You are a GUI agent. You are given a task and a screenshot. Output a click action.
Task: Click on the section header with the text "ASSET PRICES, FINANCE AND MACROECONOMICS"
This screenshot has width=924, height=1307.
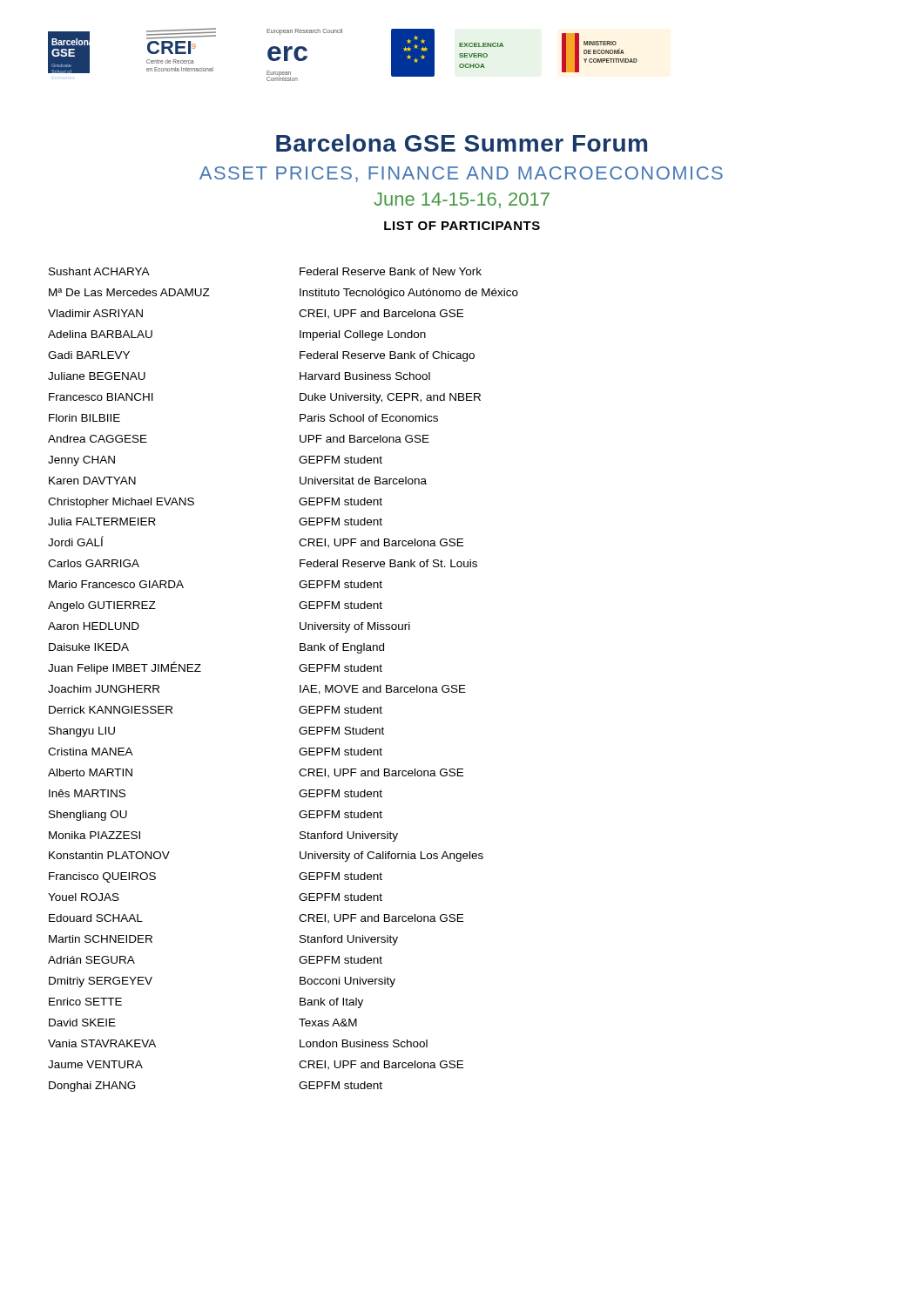point(462,173)
